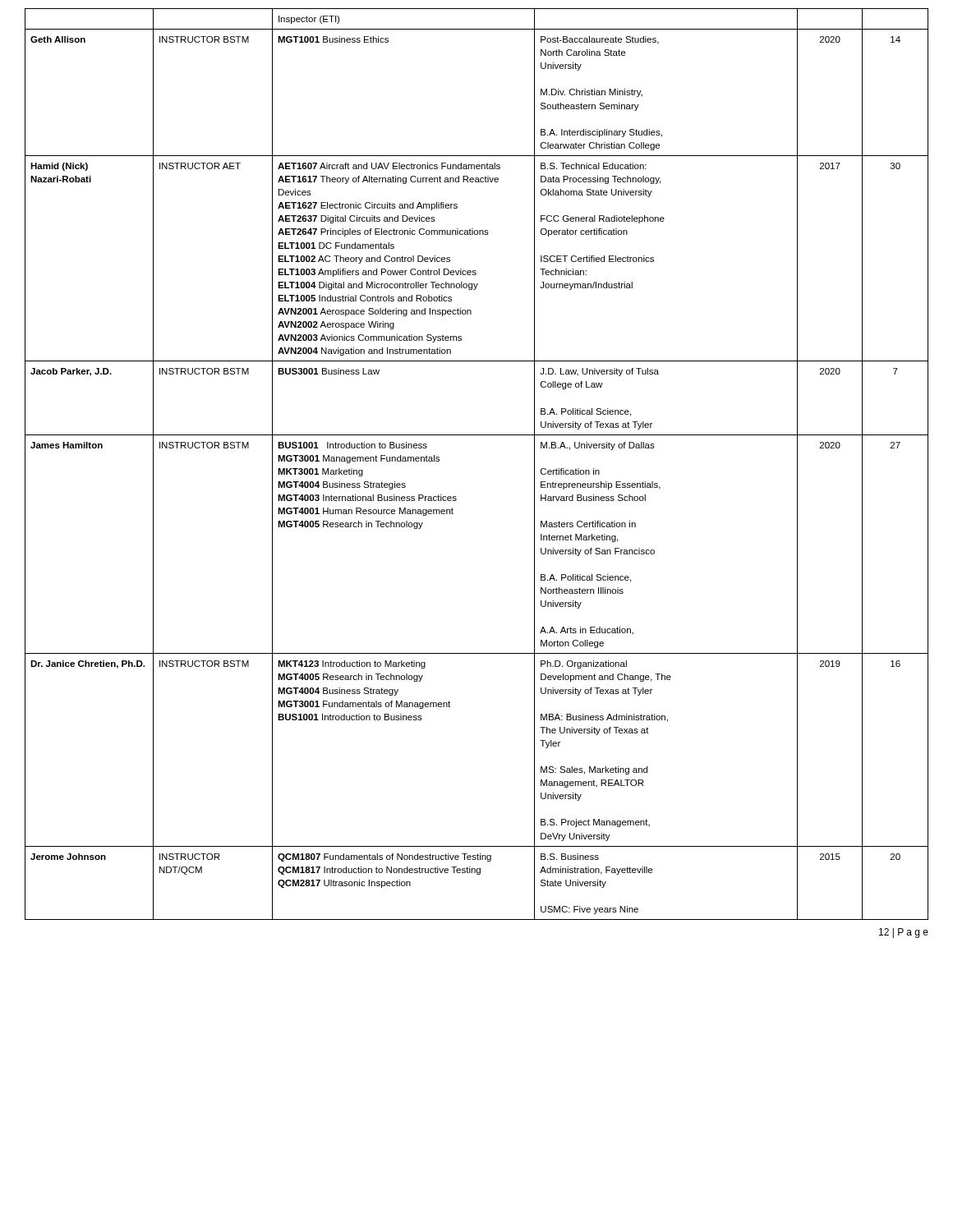Locate the table with the text "INSTRUCTOR BSTM"
953x1232 pixels.
[476, 464]
